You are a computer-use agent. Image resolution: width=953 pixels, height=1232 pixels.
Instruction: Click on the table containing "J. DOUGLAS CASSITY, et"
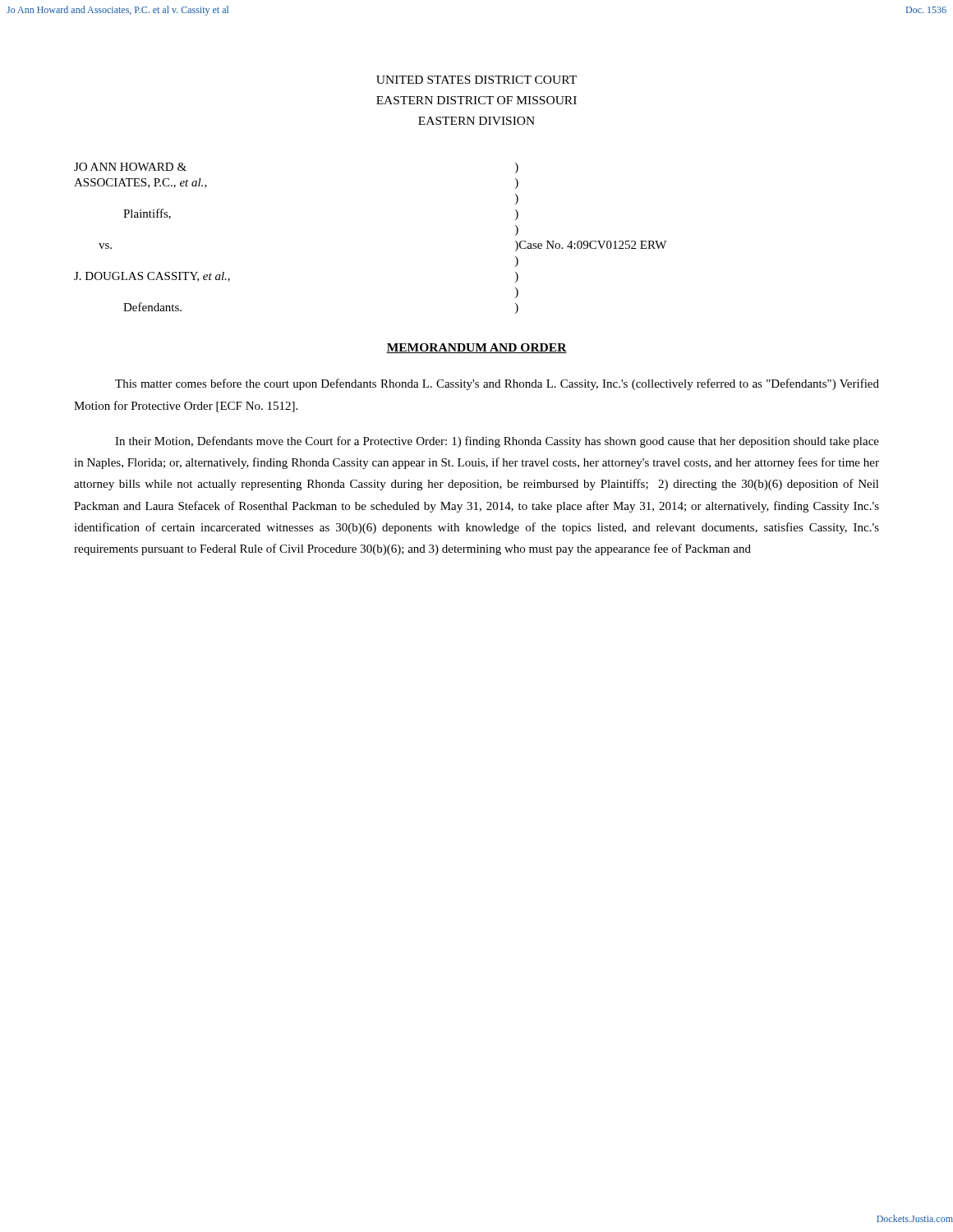point(476,238)
